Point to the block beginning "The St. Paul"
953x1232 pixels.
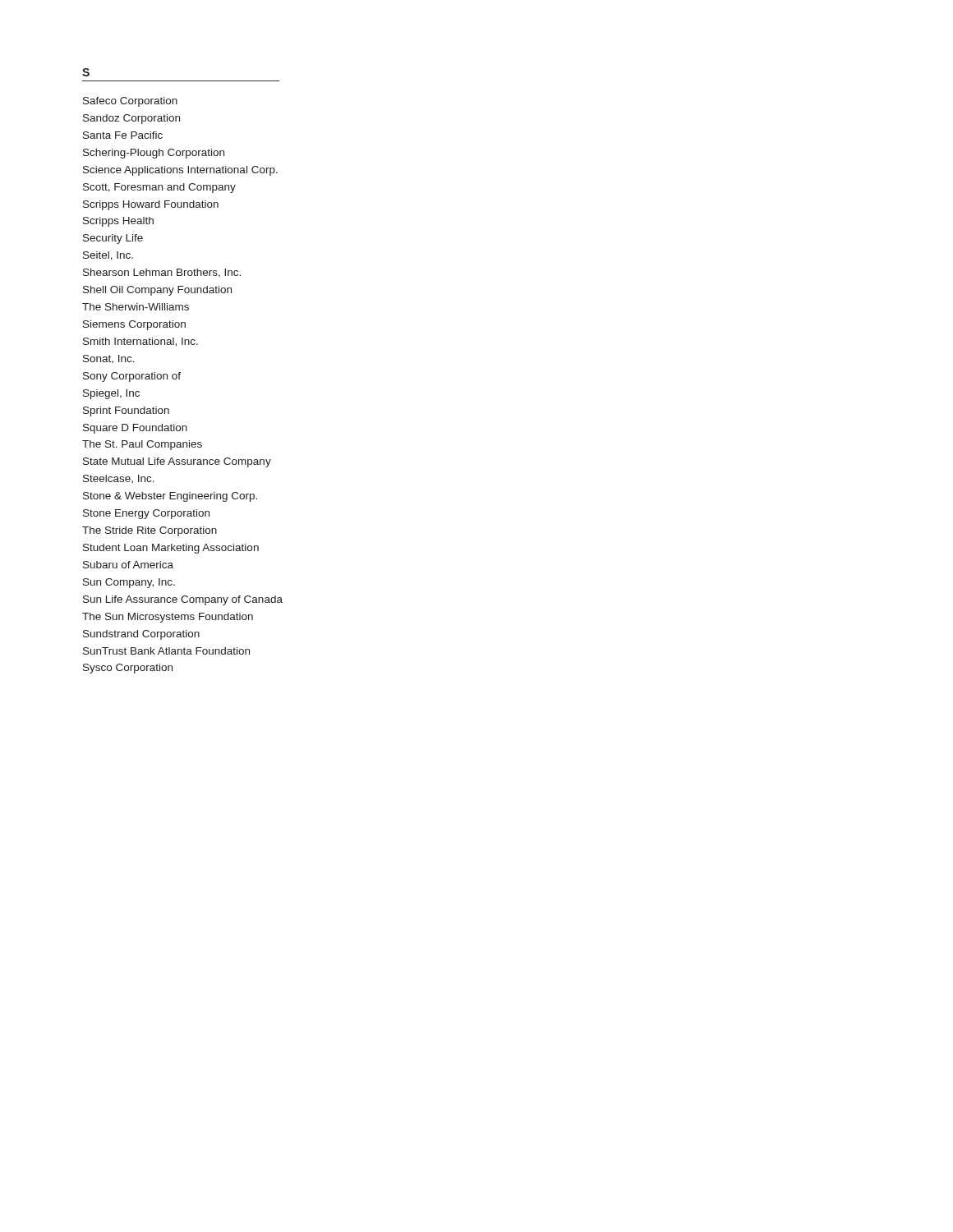(142, 444)
